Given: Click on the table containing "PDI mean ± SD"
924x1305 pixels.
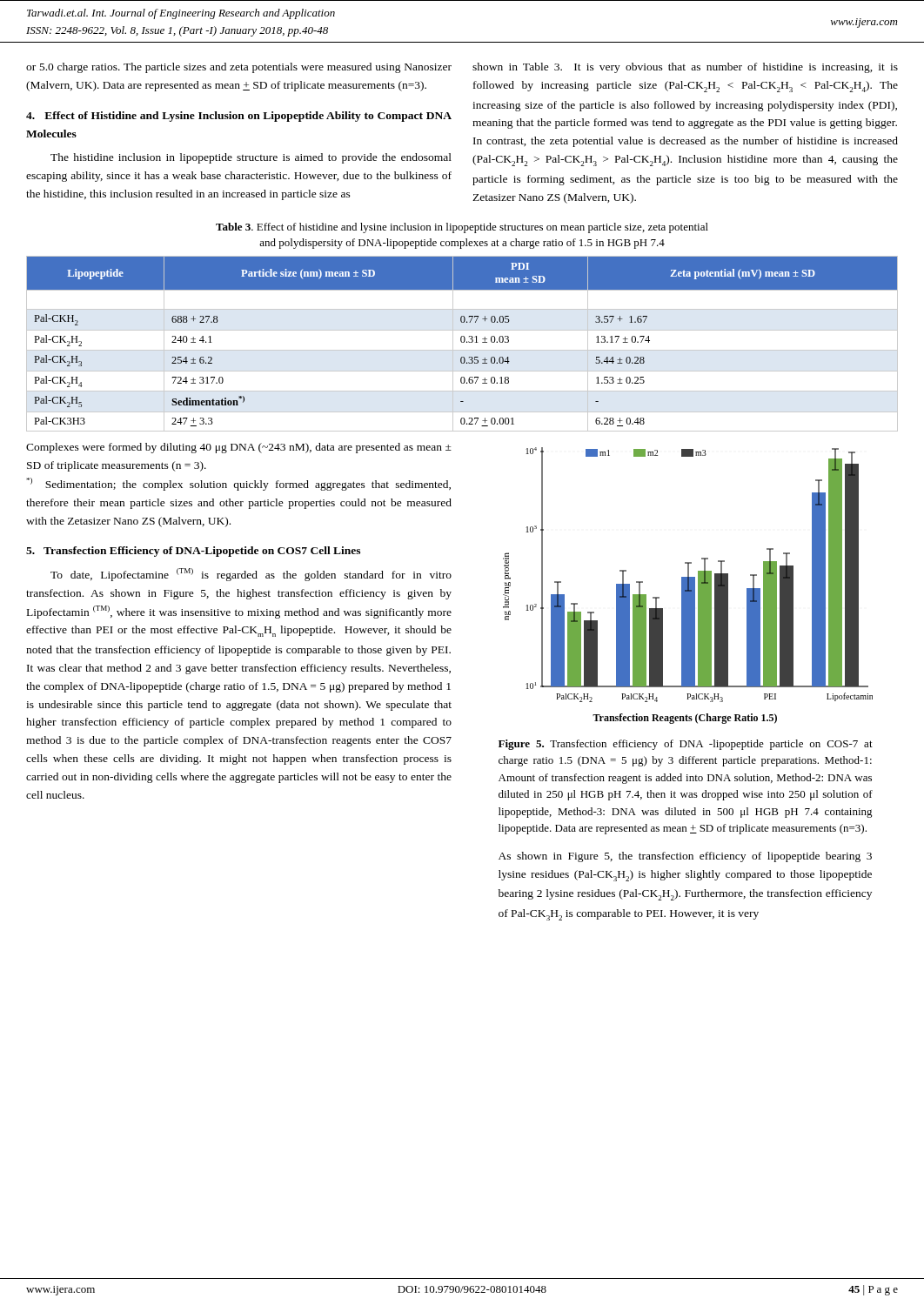Looking at the screenshot, I should 462,344.
